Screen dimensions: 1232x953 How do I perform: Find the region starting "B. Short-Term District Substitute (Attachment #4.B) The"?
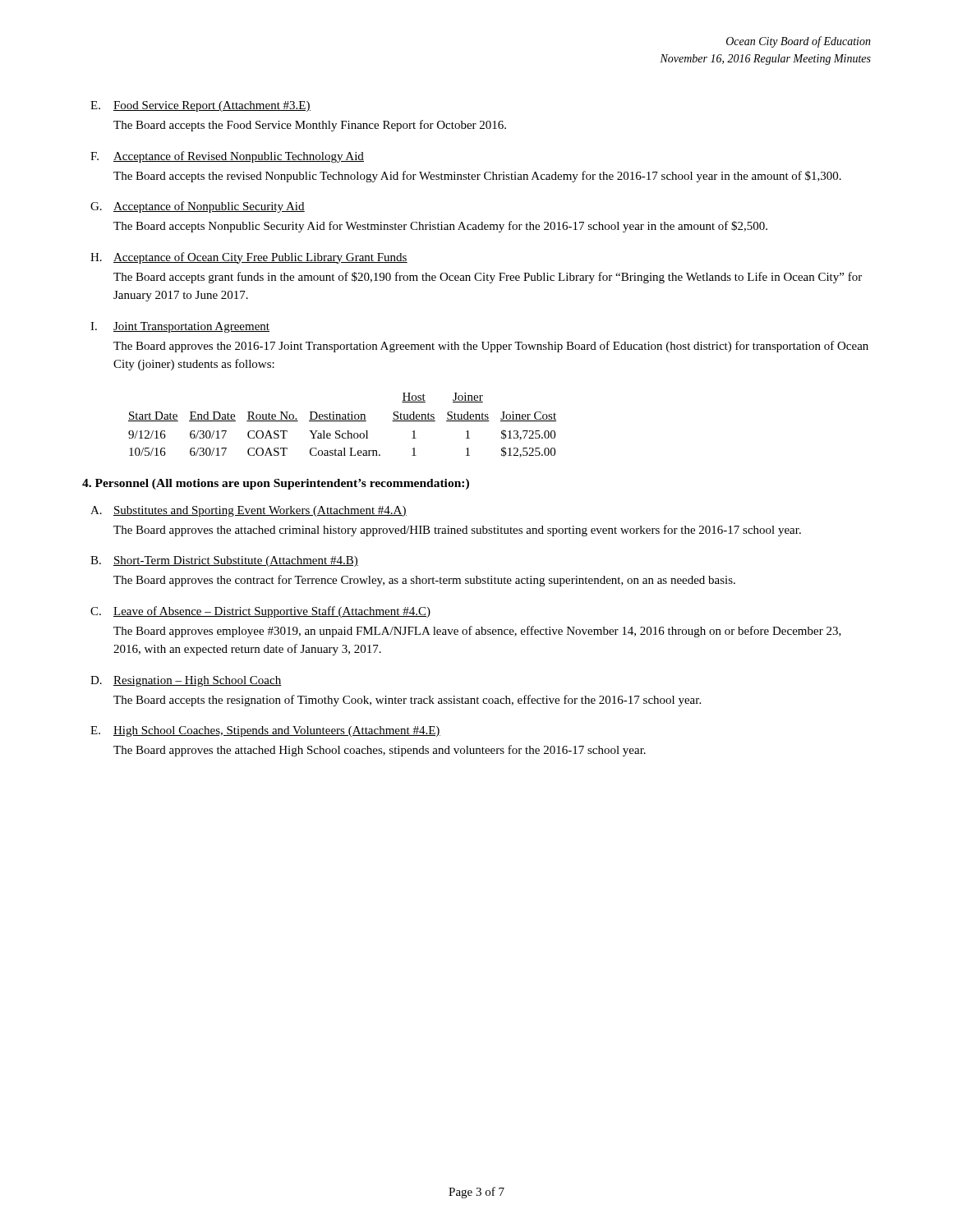click(x=481, y=571)
